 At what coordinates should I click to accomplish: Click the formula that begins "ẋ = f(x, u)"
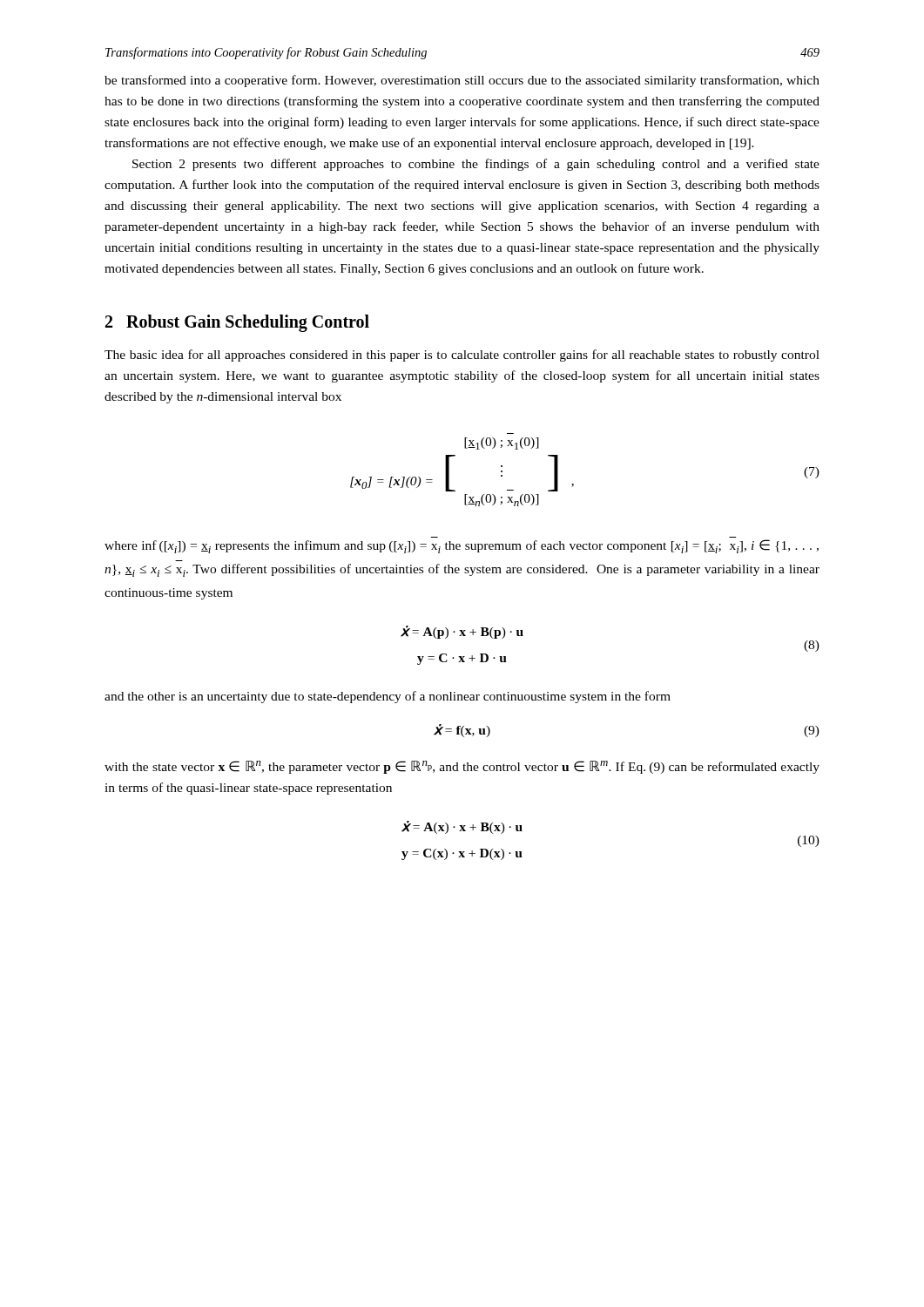pos(462,730)
